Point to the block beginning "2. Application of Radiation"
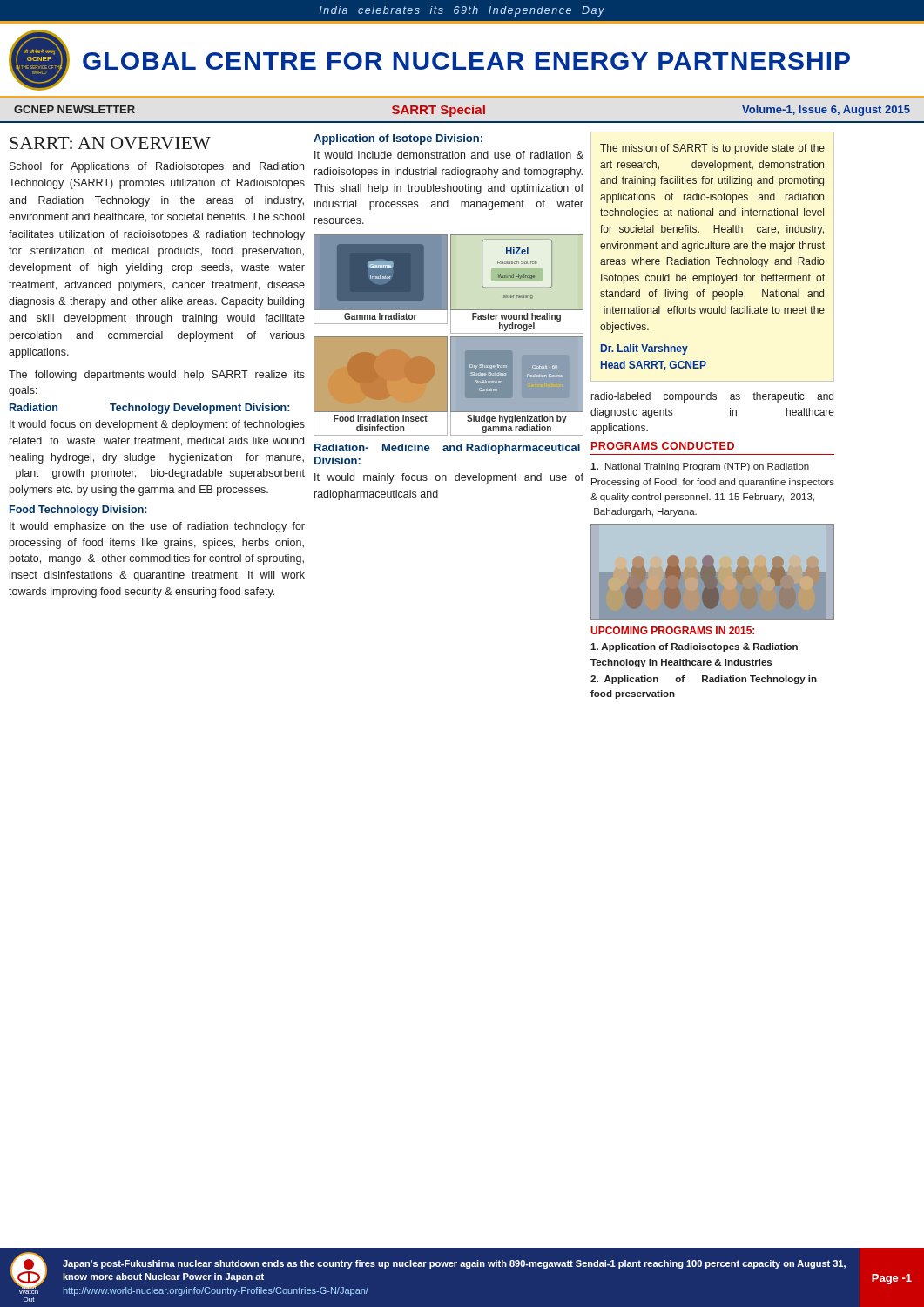Image resolution: width=924 pixels, height=1307 pixels. coord(704,686)
